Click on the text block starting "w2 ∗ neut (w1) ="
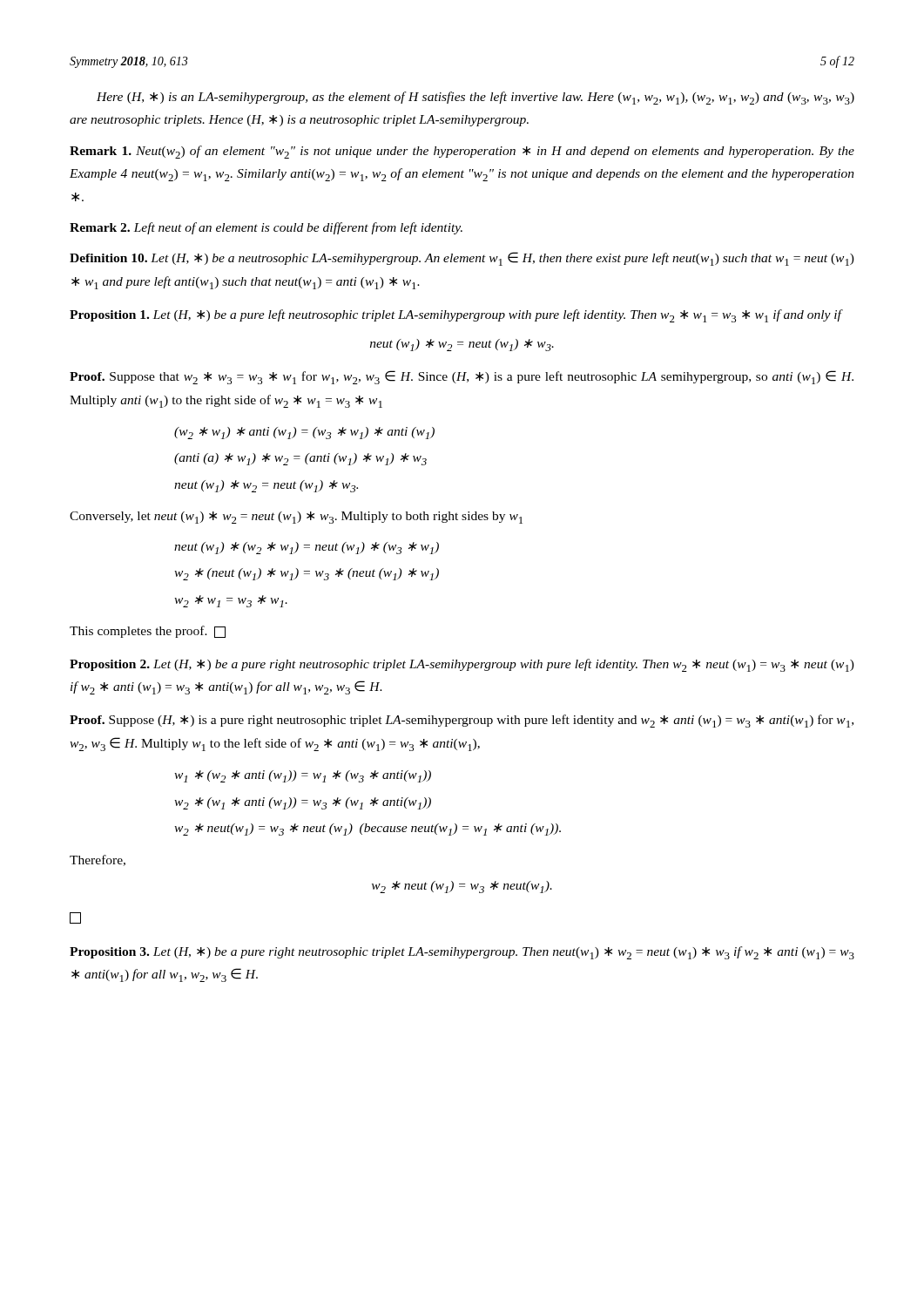This screenshot has height=1307, width=924. pyautogui.click(x=462, y=887)
